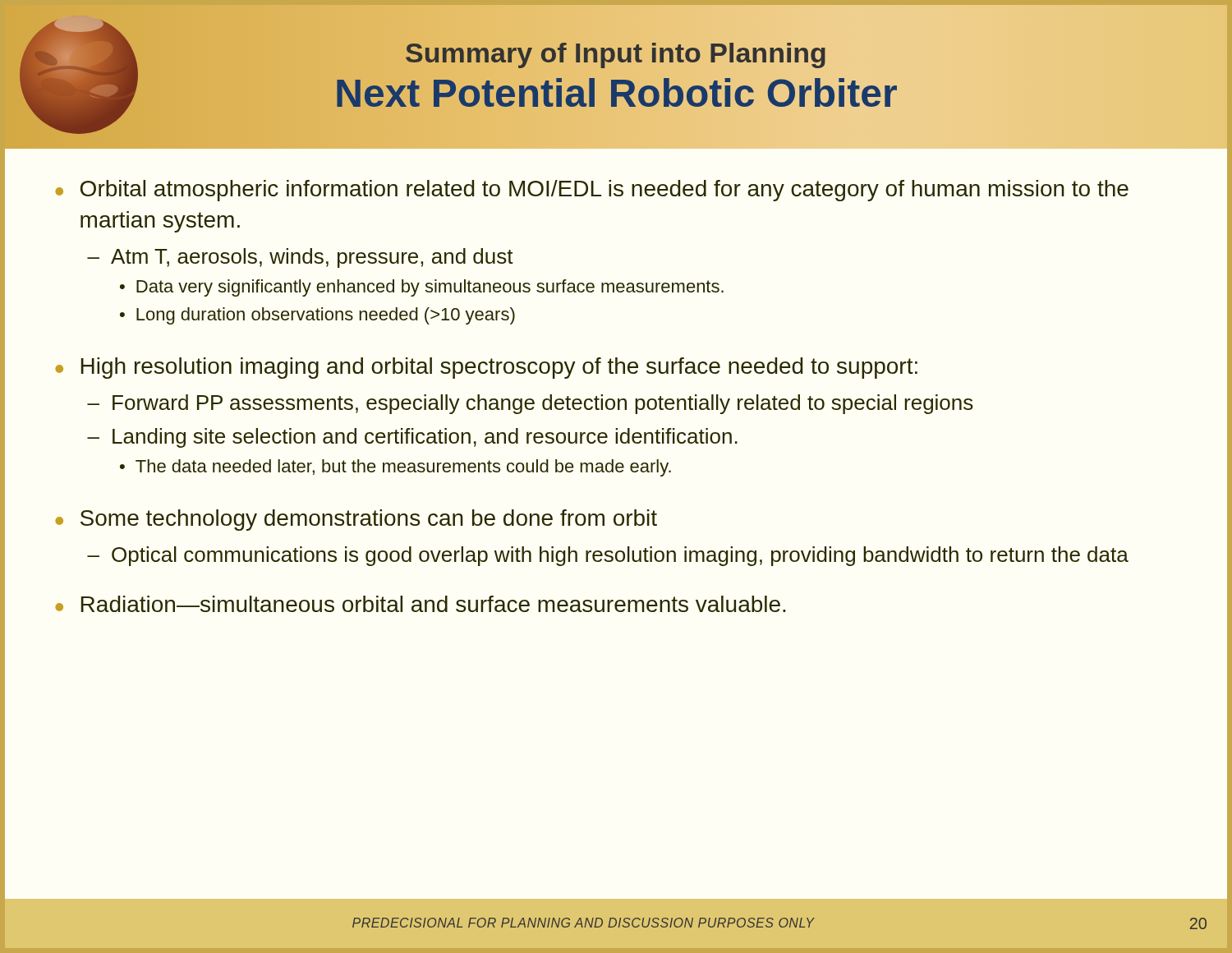The image size is (1232, 953).
Task: Select the list item that reads "• Orbital atmospheric information"
Action: (x=592, y=191)
